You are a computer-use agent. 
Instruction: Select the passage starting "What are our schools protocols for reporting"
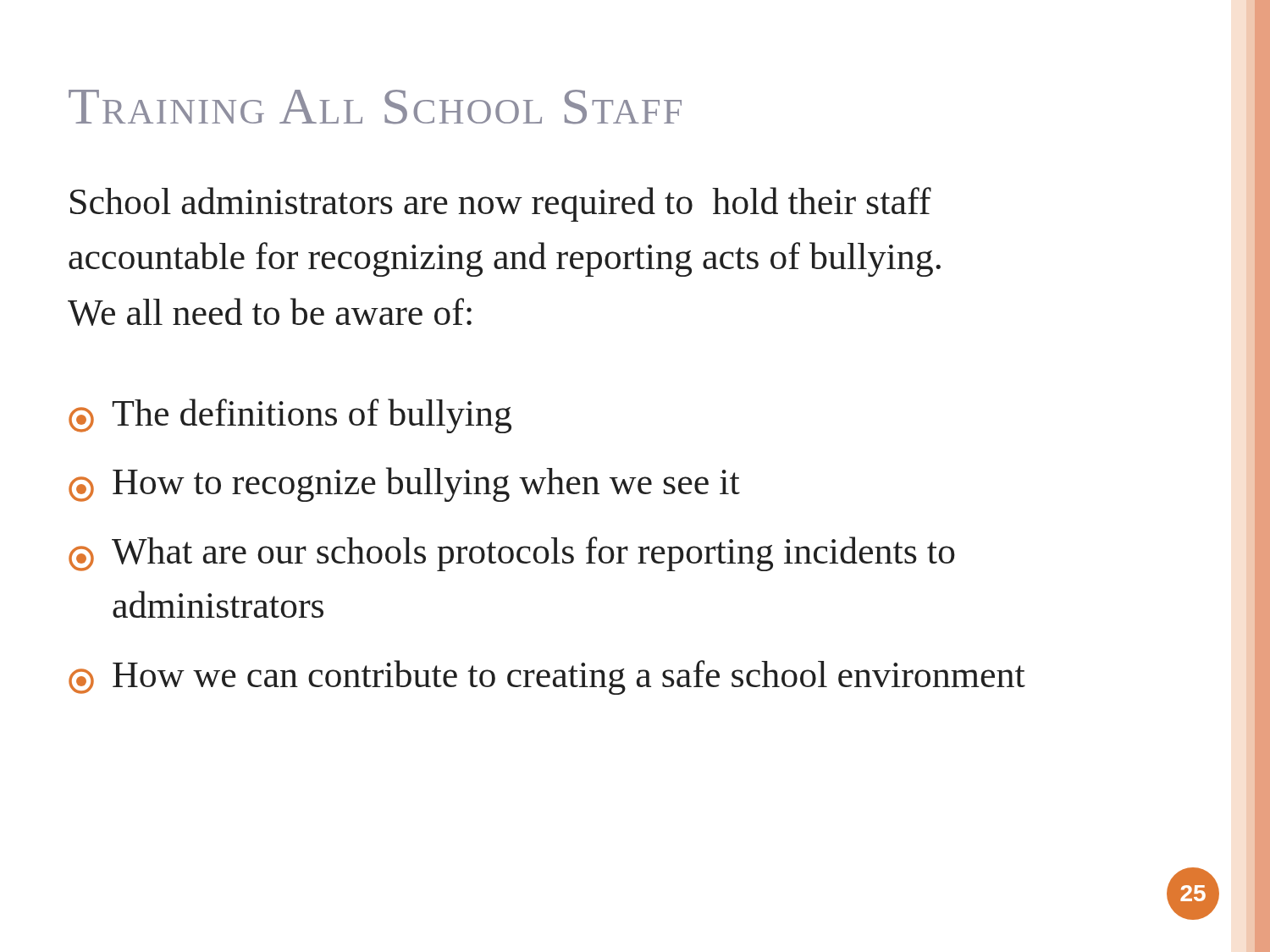point(601,579)
